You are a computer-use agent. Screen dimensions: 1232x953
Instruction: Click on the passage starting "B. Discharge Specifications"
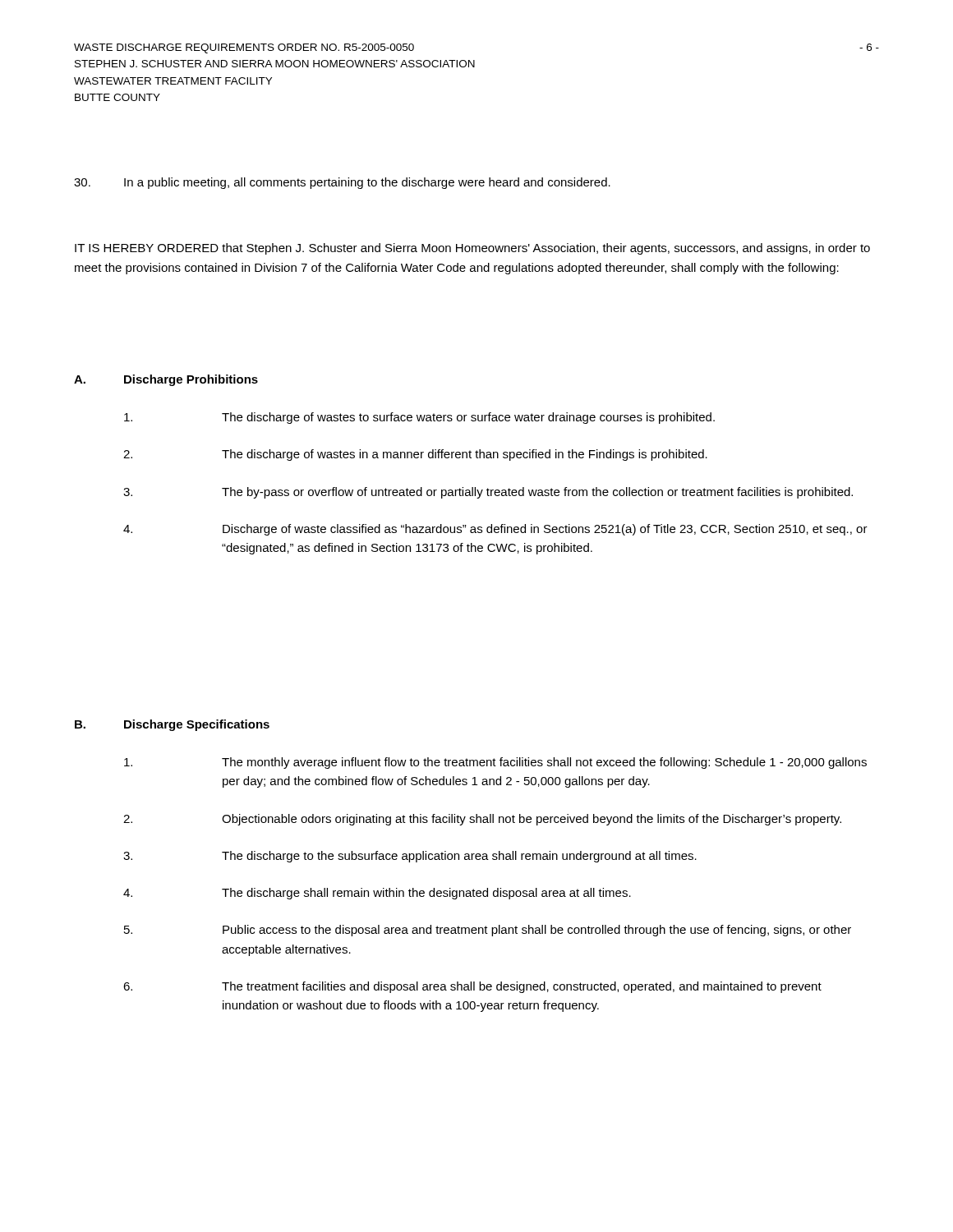point(172,724)
